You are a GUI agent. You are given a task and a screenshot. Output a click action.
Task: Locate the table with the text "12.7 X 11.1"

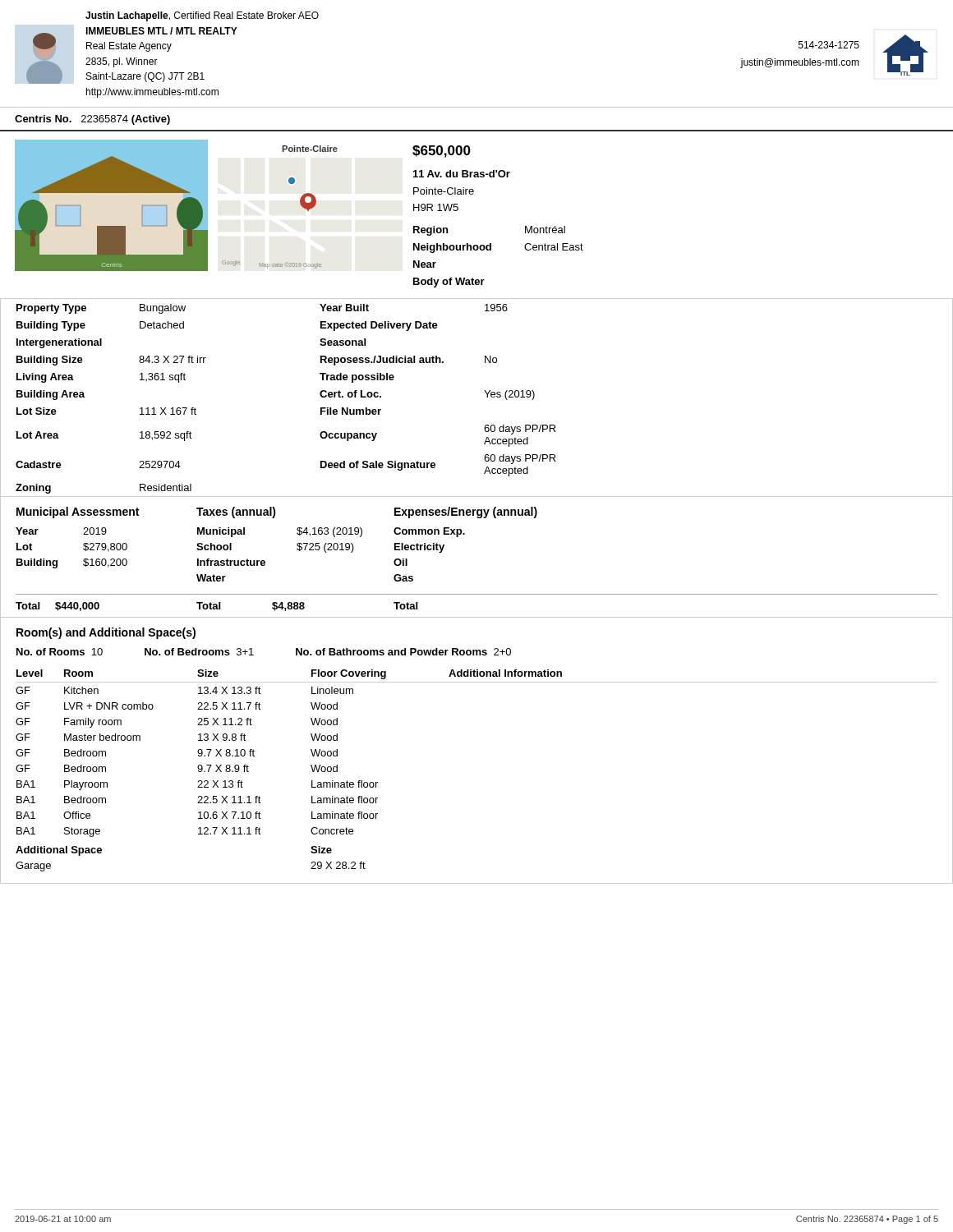[476, 751]
